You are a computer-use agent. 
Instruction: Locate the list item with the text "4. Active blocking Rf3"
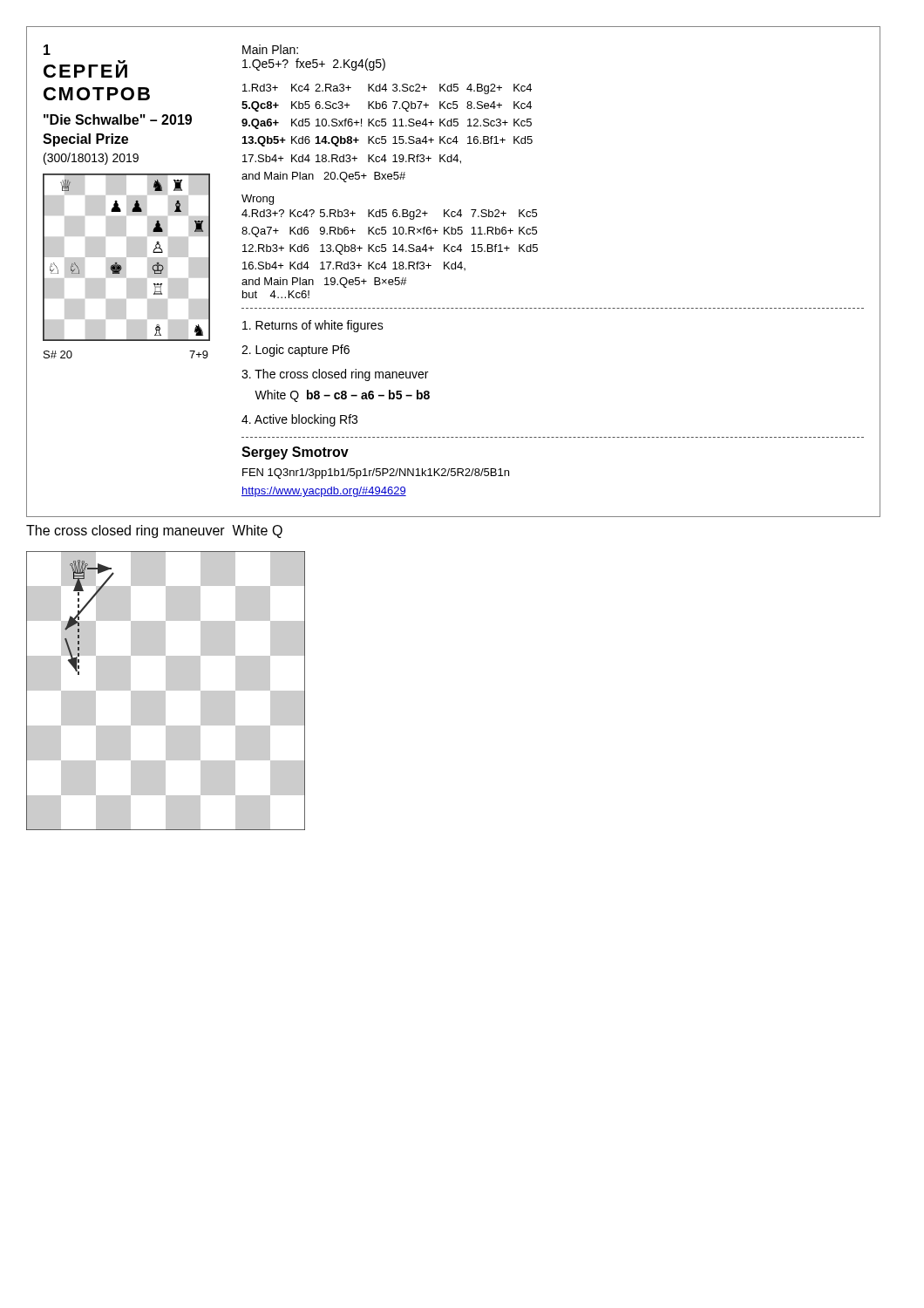coord(300,419)
